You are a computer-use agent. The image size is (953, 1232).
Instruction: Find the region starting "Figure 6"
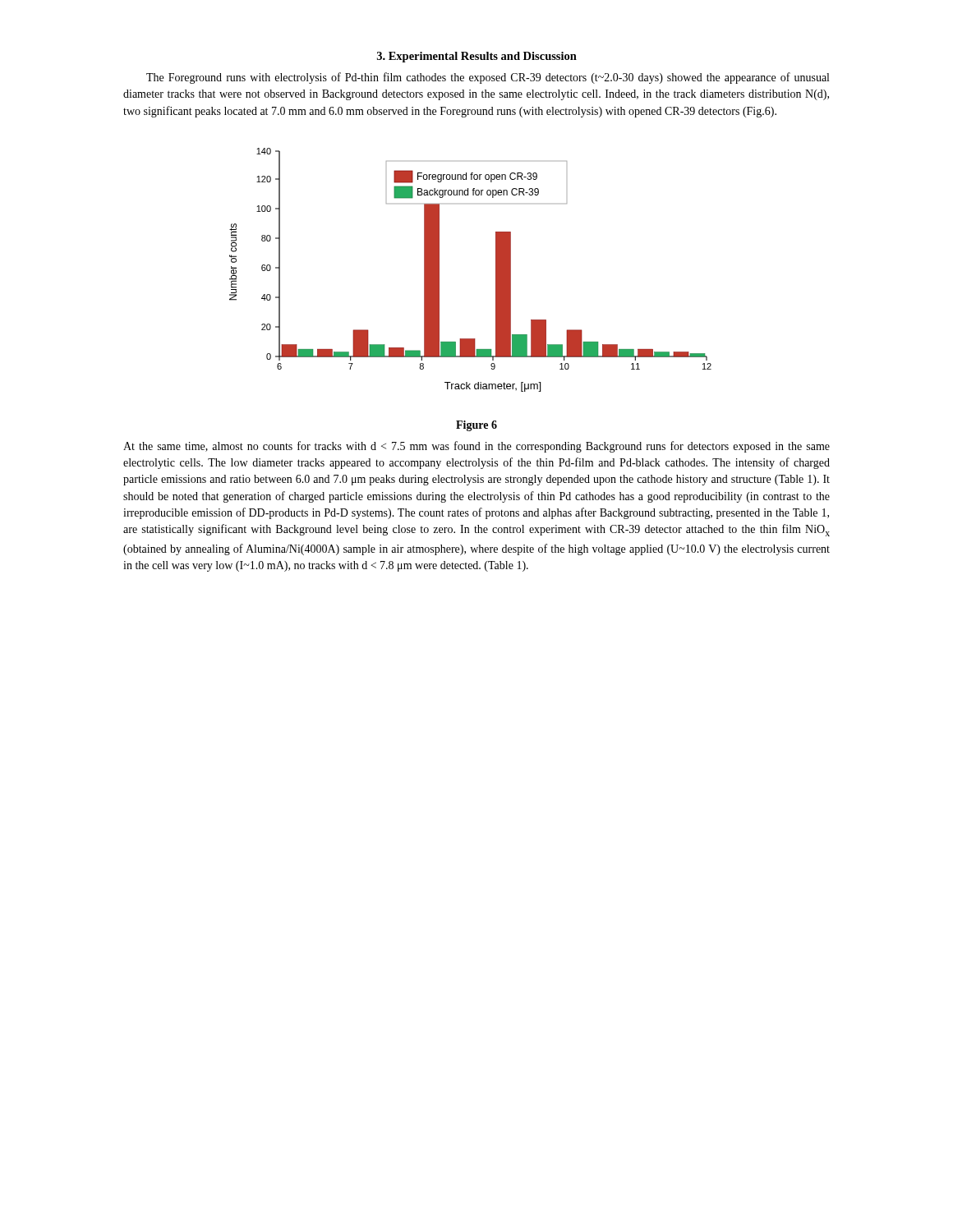pyautogui.click(x=476, y=425)
